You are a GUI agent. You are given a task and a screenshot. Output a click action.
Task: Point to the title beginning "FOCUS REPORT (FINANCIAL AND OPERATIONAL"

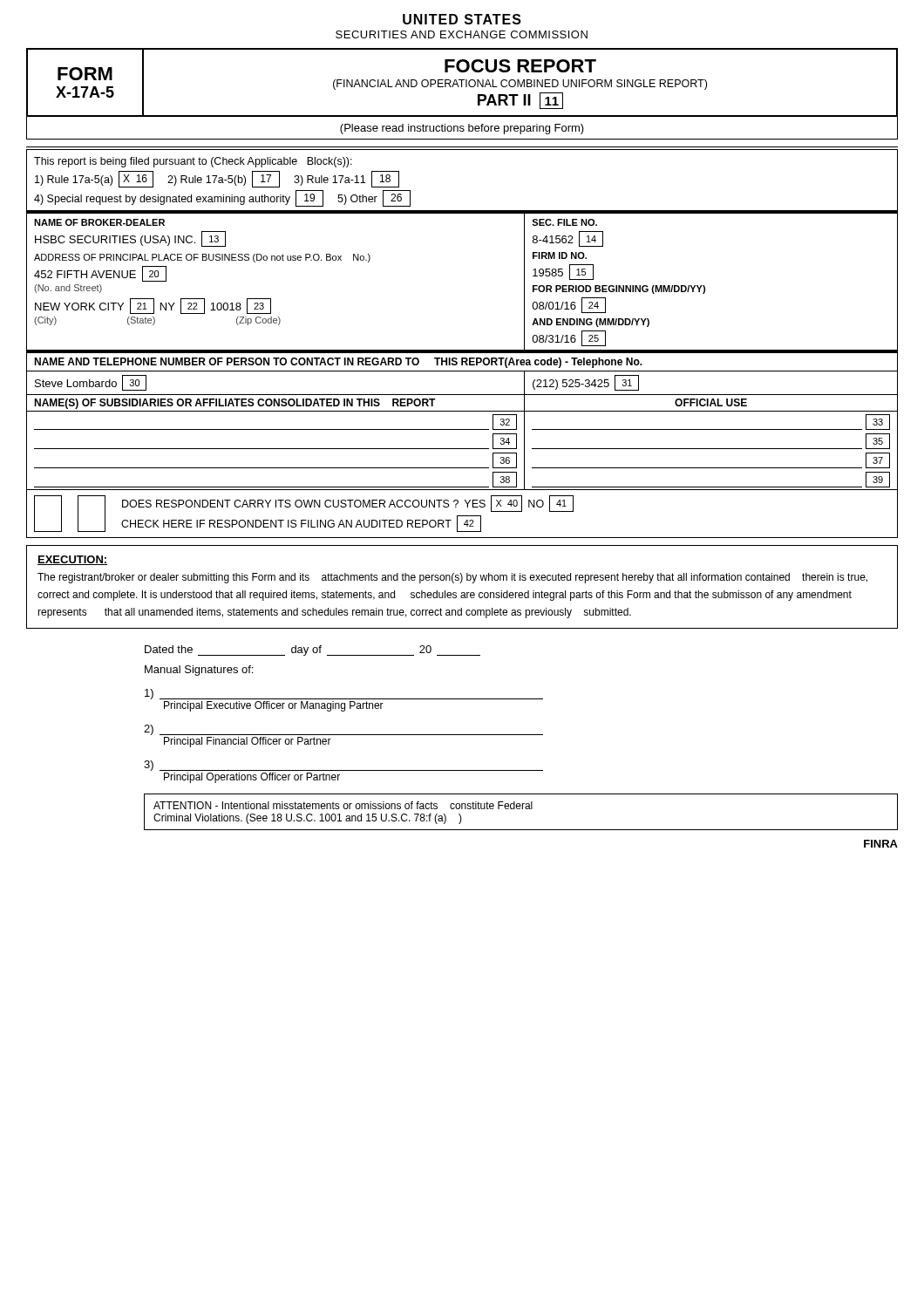(520, 82)
